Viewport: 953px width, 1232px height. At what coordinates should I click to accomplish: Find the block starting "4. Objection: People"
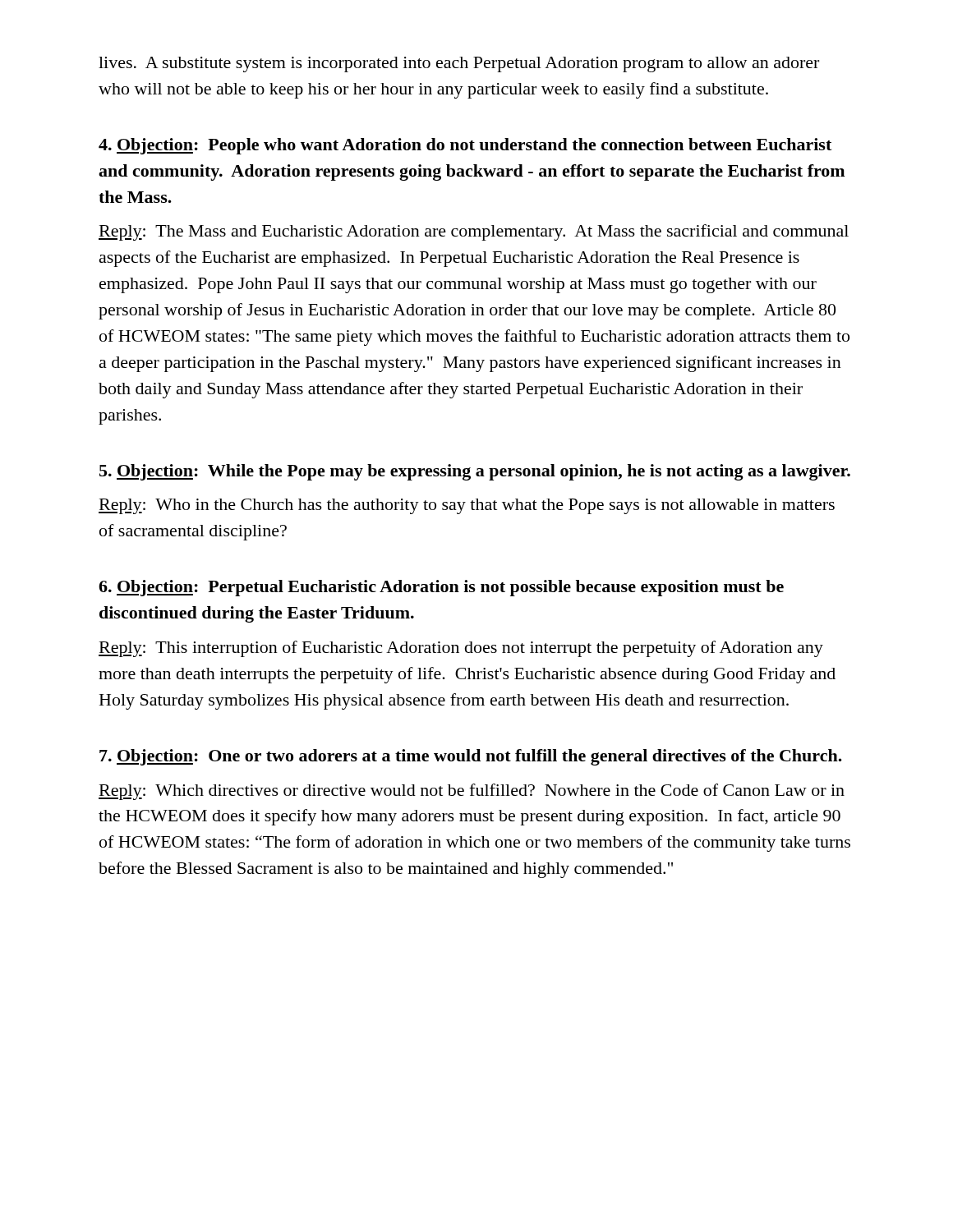472,170
